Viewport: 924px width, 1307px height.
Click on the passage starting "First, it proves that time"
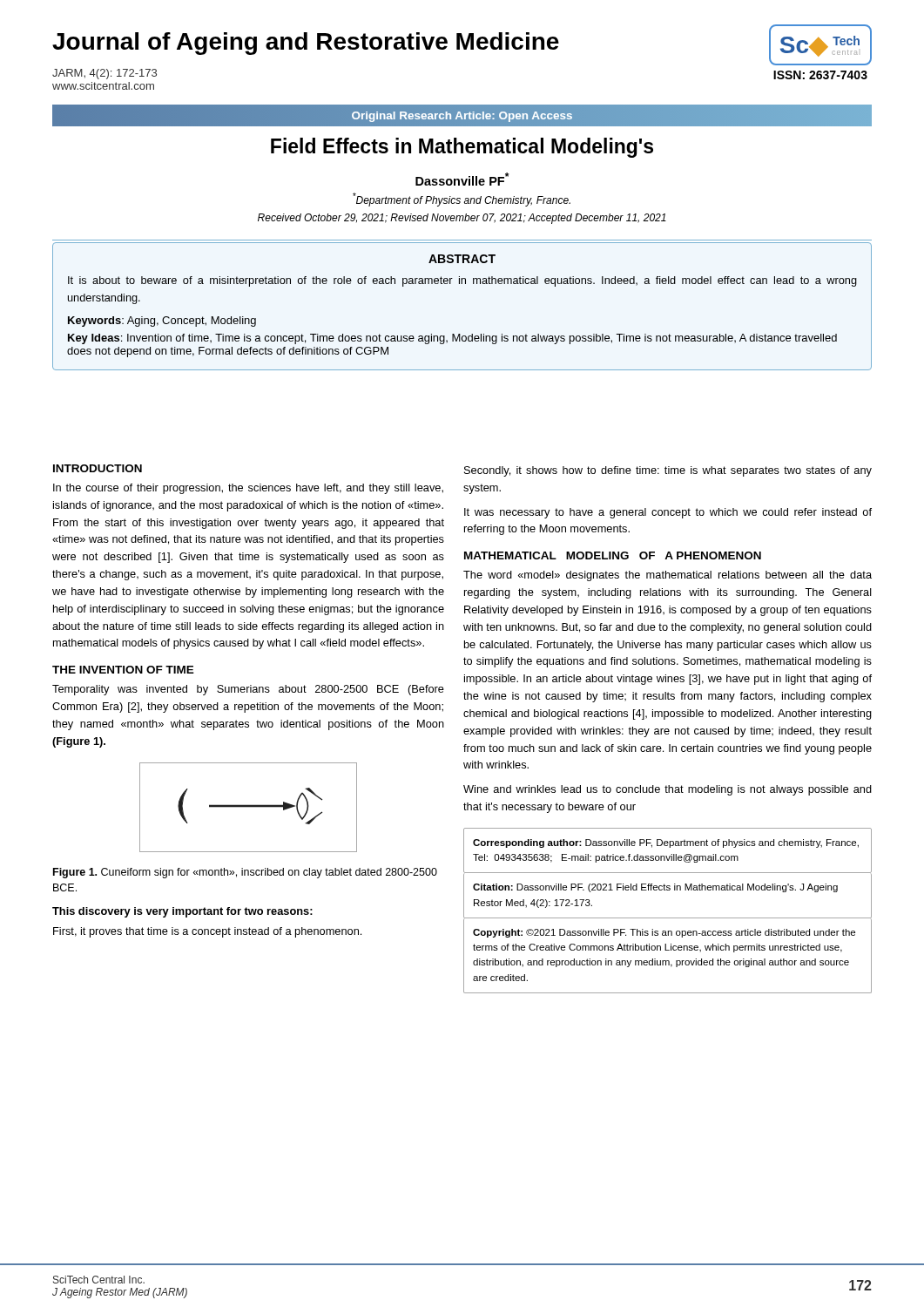coord(207,931)
